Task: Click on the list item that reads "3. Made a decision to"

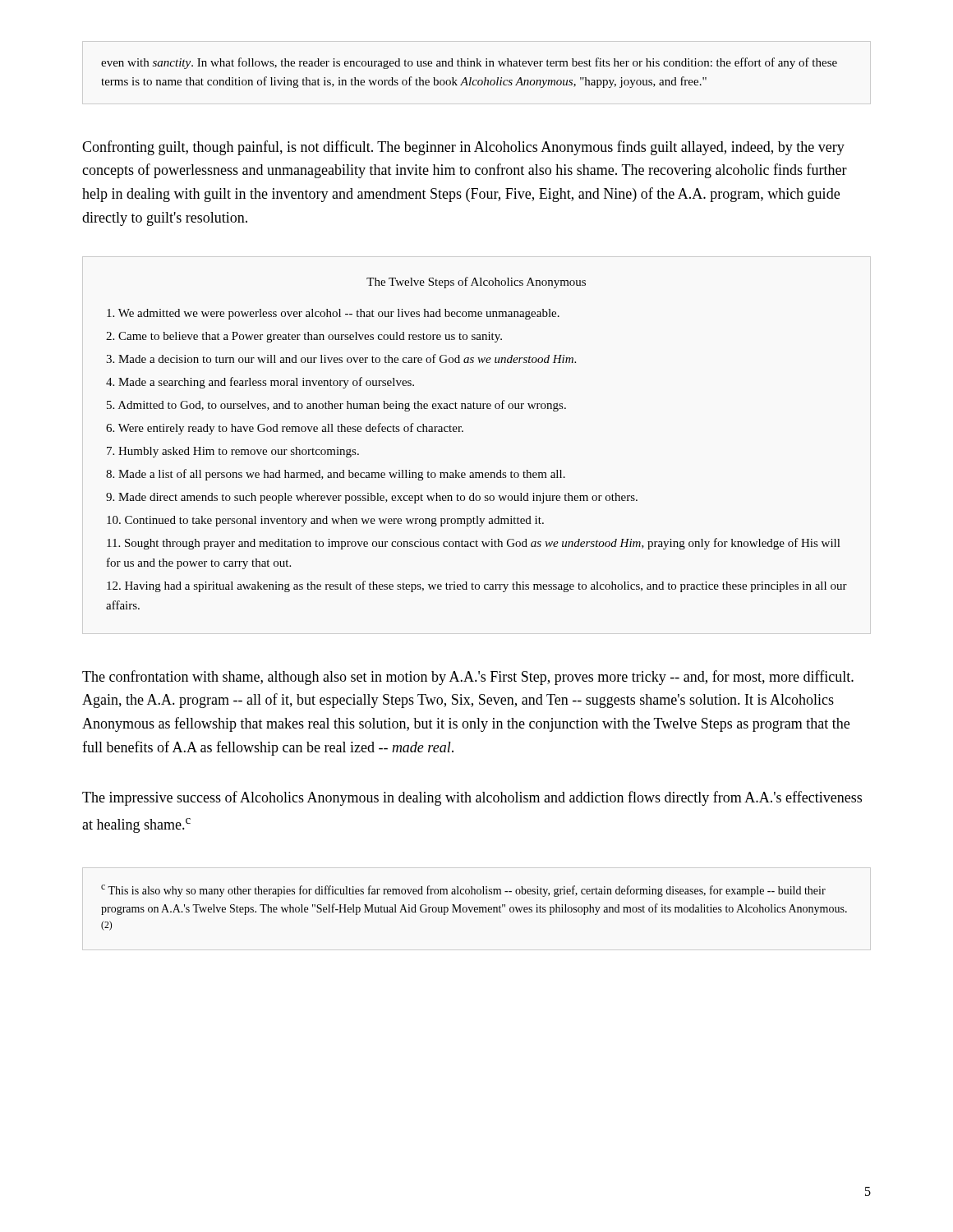Action: tap(476, 359)
